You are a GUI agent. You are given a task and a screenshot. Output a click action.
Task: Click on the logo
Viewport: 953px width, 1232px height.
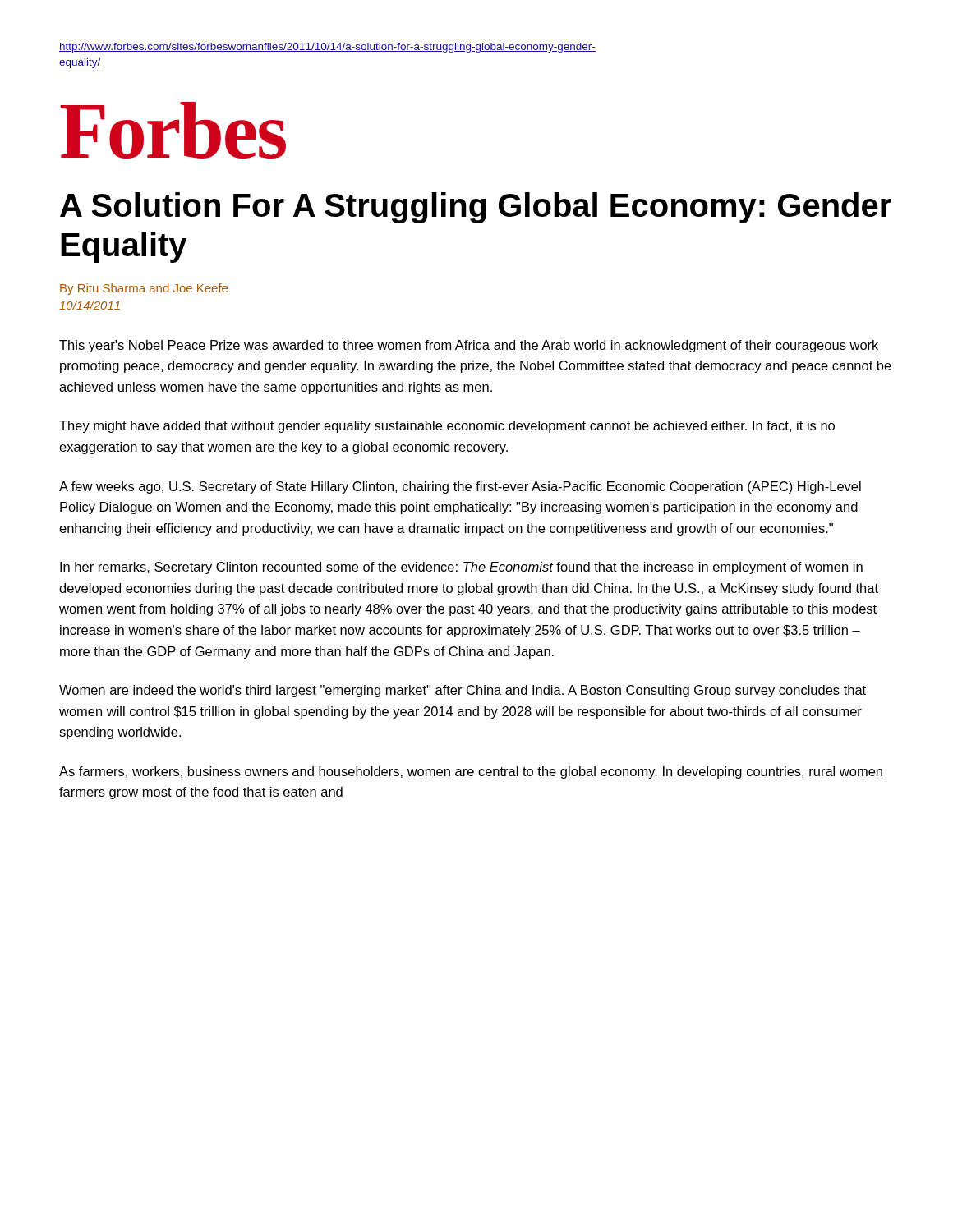pyautogui.click(x=476, y=130)
